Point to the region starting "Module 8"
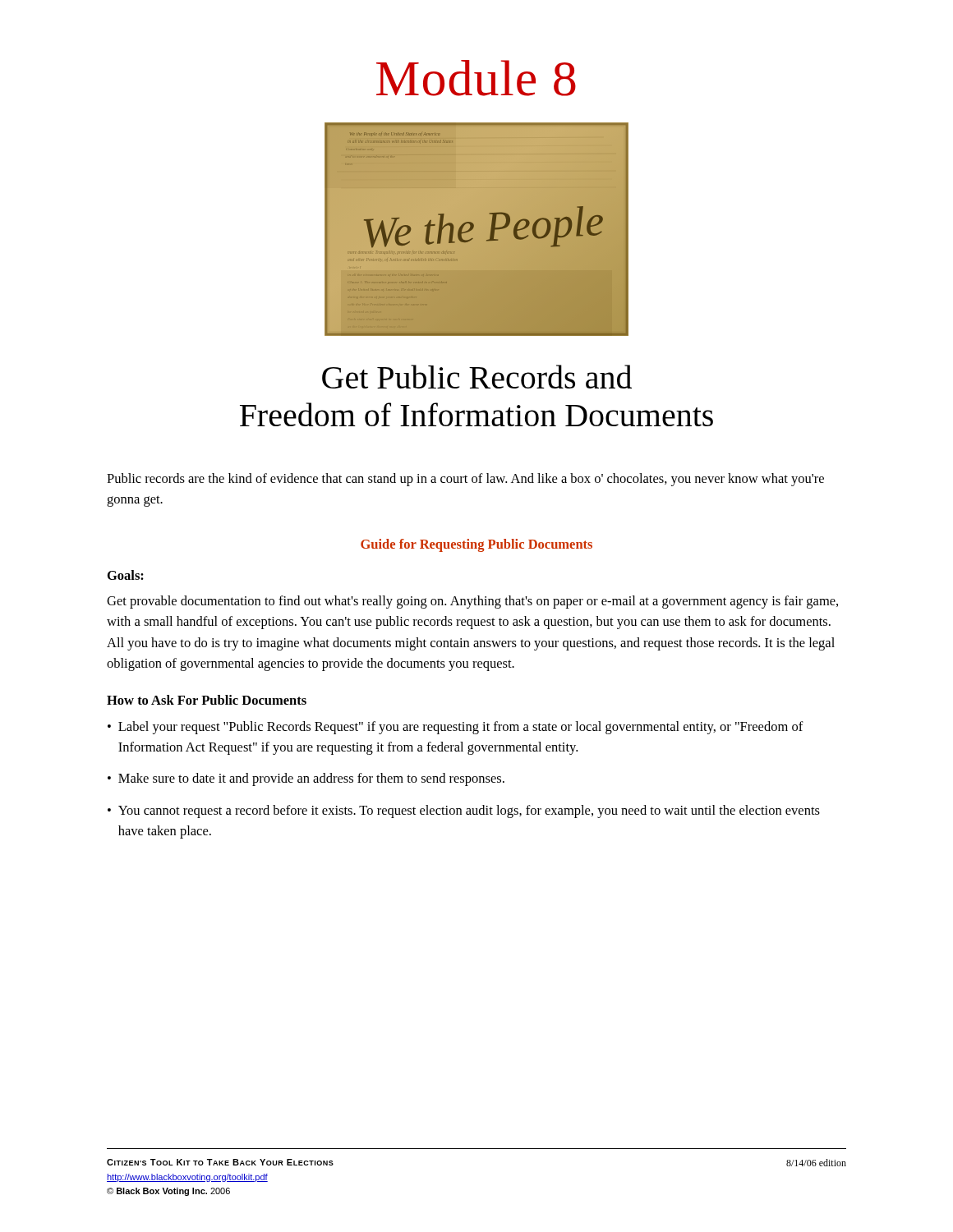953x1232 pixels. (x=476, y=78)
